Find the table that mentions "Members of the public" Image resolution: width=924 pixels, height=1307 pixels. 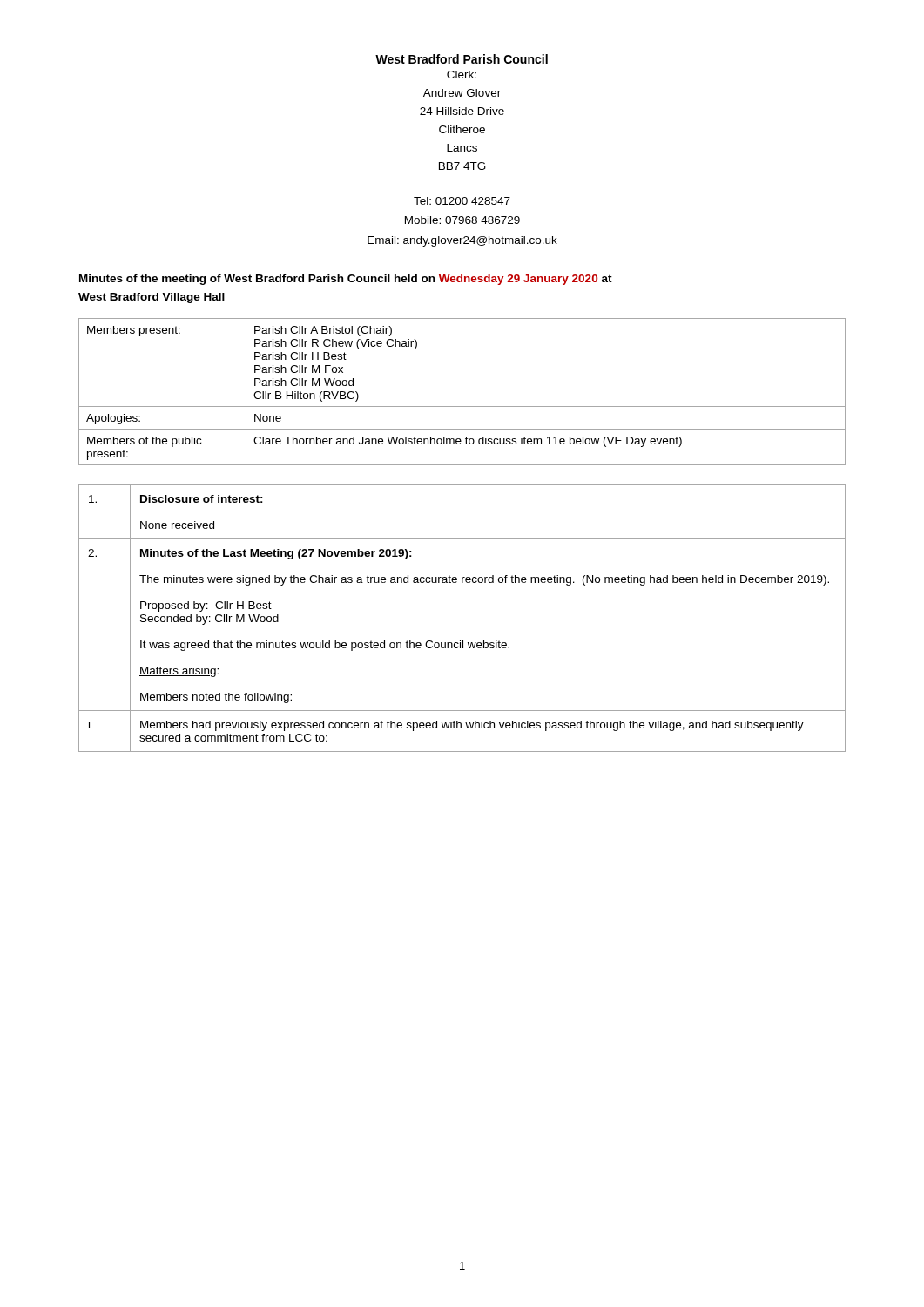click(x=462, y=392)
